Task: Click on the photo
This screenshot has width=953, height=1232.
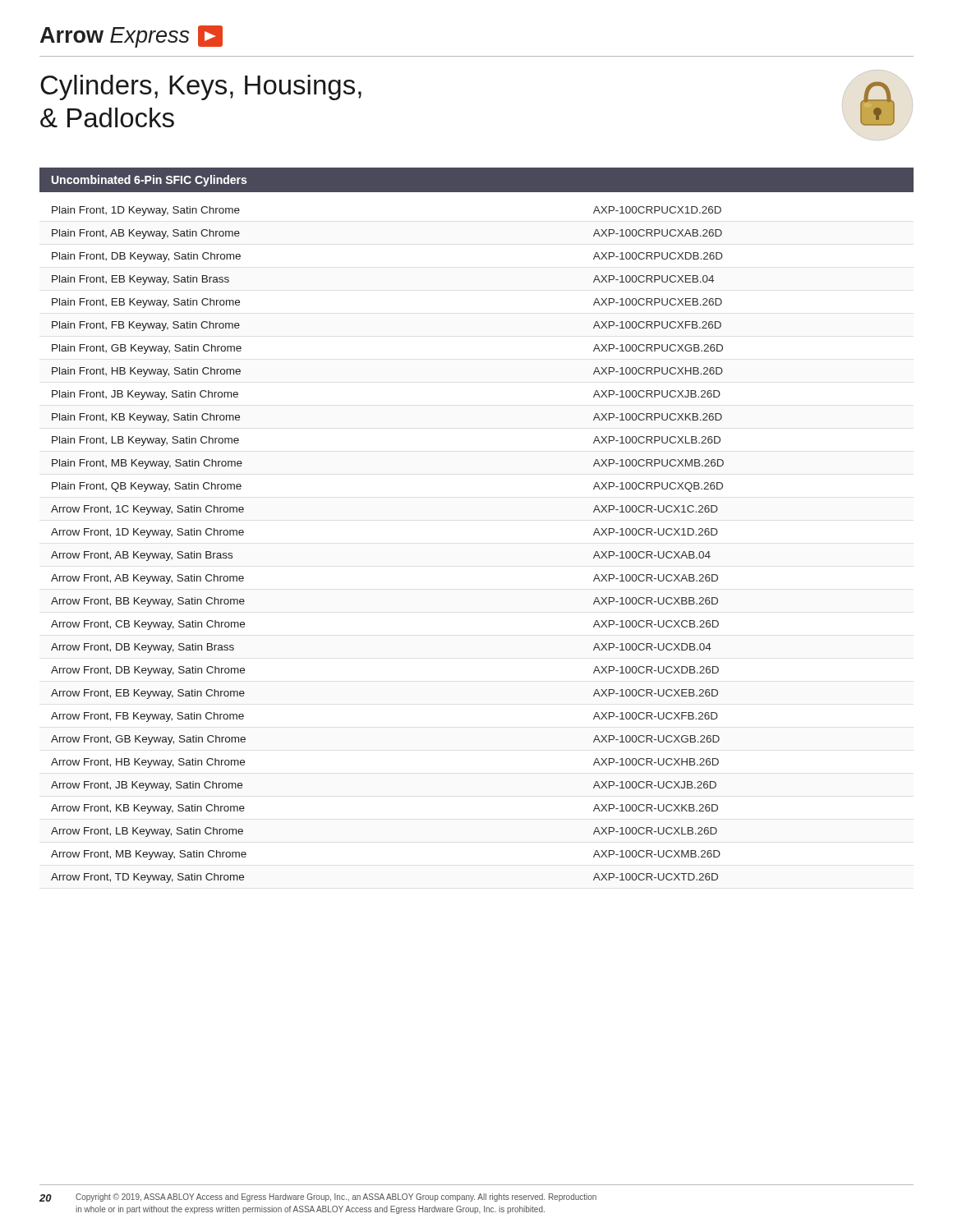Action: pyautogui.click(x=877, y=105)
